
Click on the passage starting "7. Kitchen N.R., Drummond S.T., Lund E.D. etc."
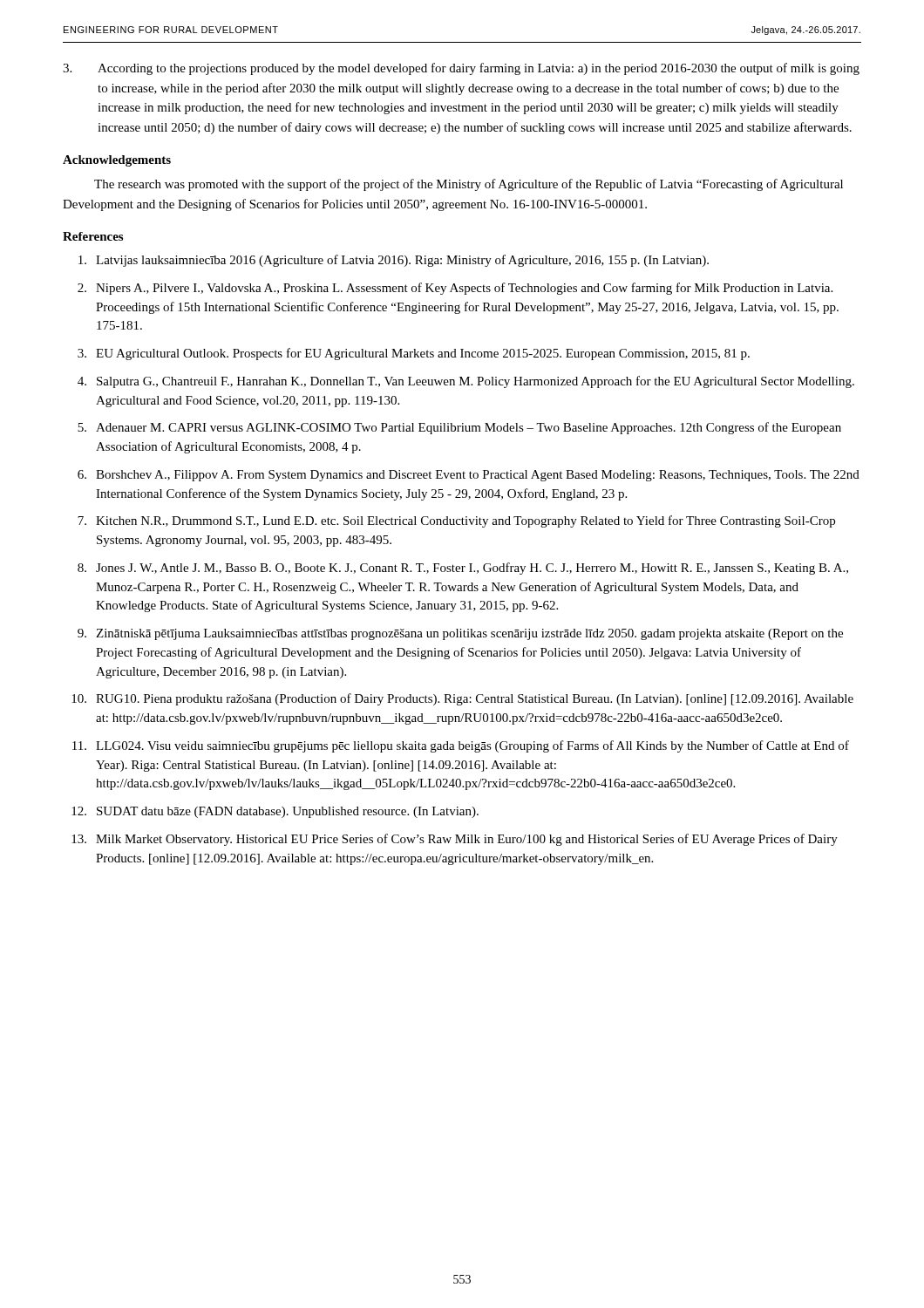click(462, 531)
